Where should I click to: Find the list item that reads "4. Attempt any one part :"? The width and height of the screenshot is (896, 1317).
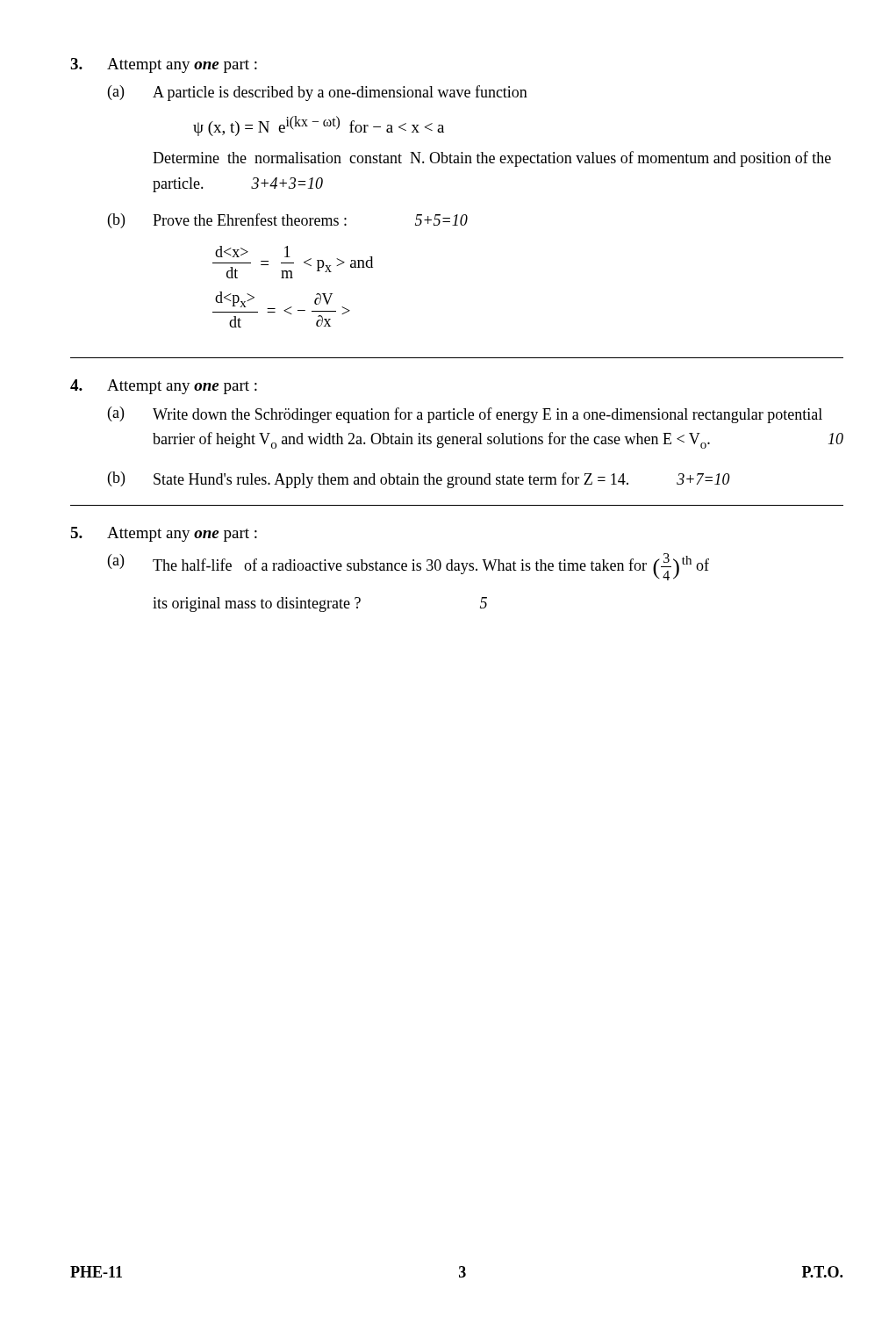tap(164, 387)
